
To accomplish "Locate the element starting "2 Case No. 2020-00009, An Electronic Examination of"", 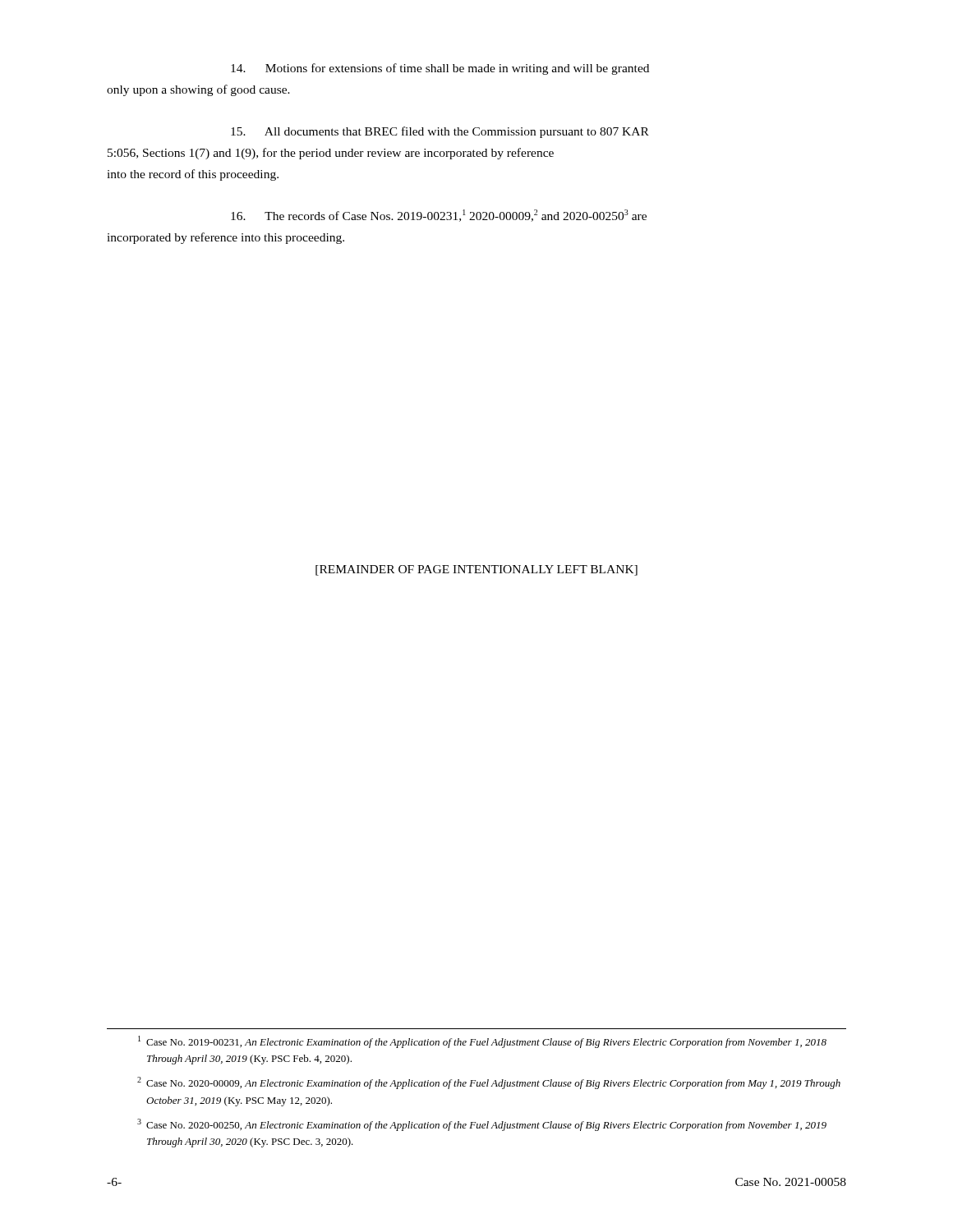I will tap(476, 1092).
